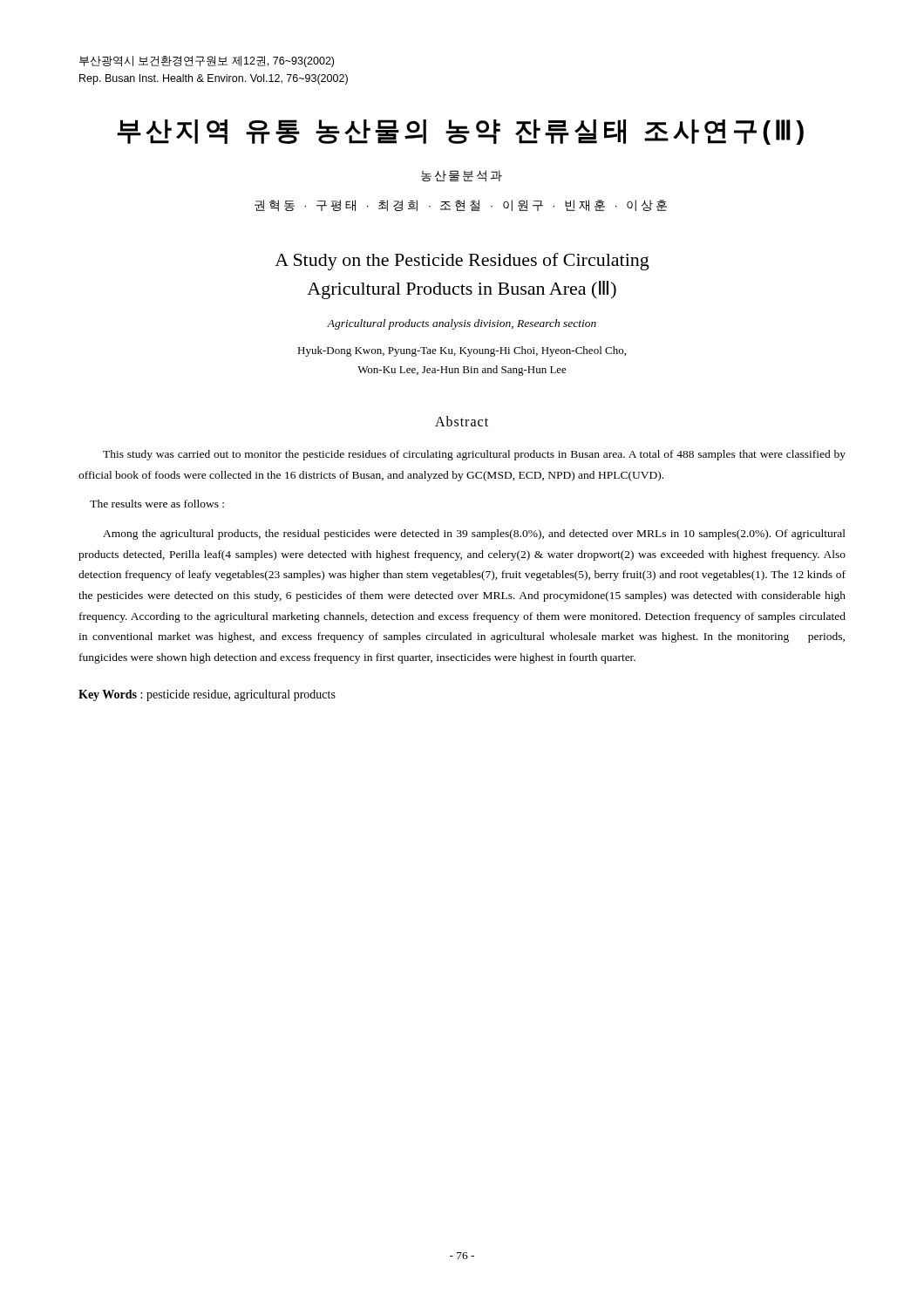Viewport: 924px width, 1308px height.
Task: Find the title with the text "A Study on the"
Action: click(462, 274)
